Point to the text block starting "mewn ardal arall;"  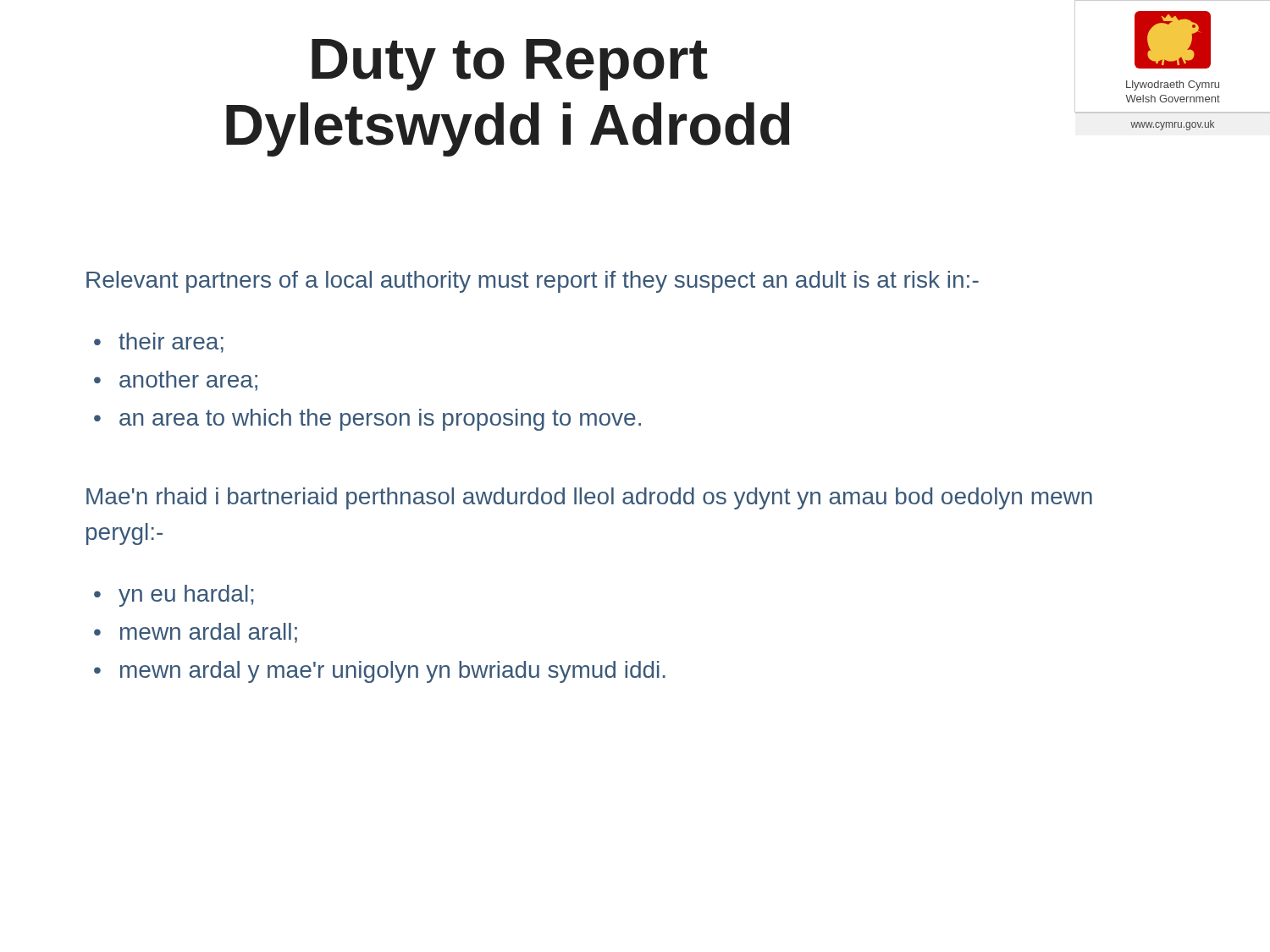tap(209, 632)
